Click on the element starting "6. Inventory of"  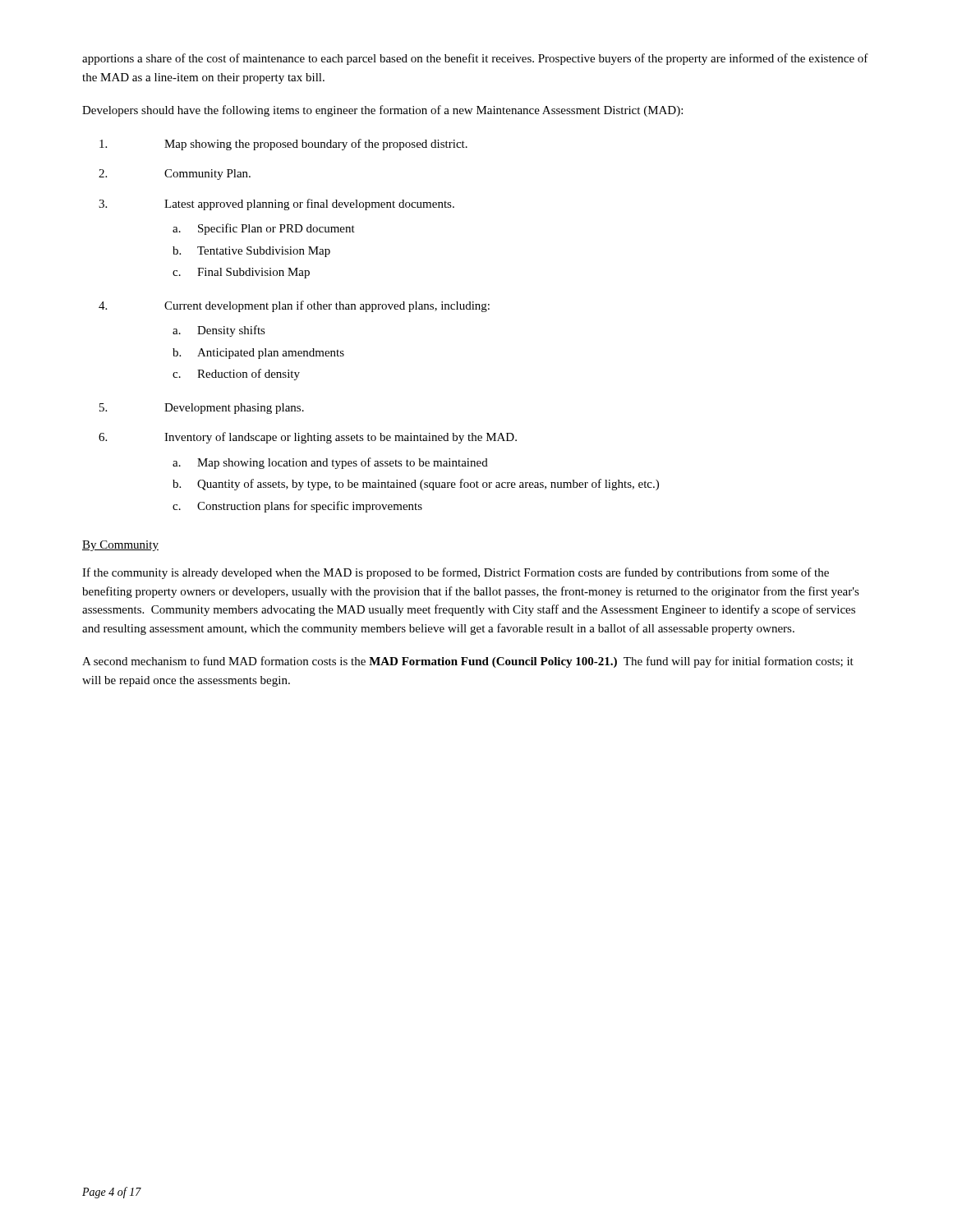476,473
